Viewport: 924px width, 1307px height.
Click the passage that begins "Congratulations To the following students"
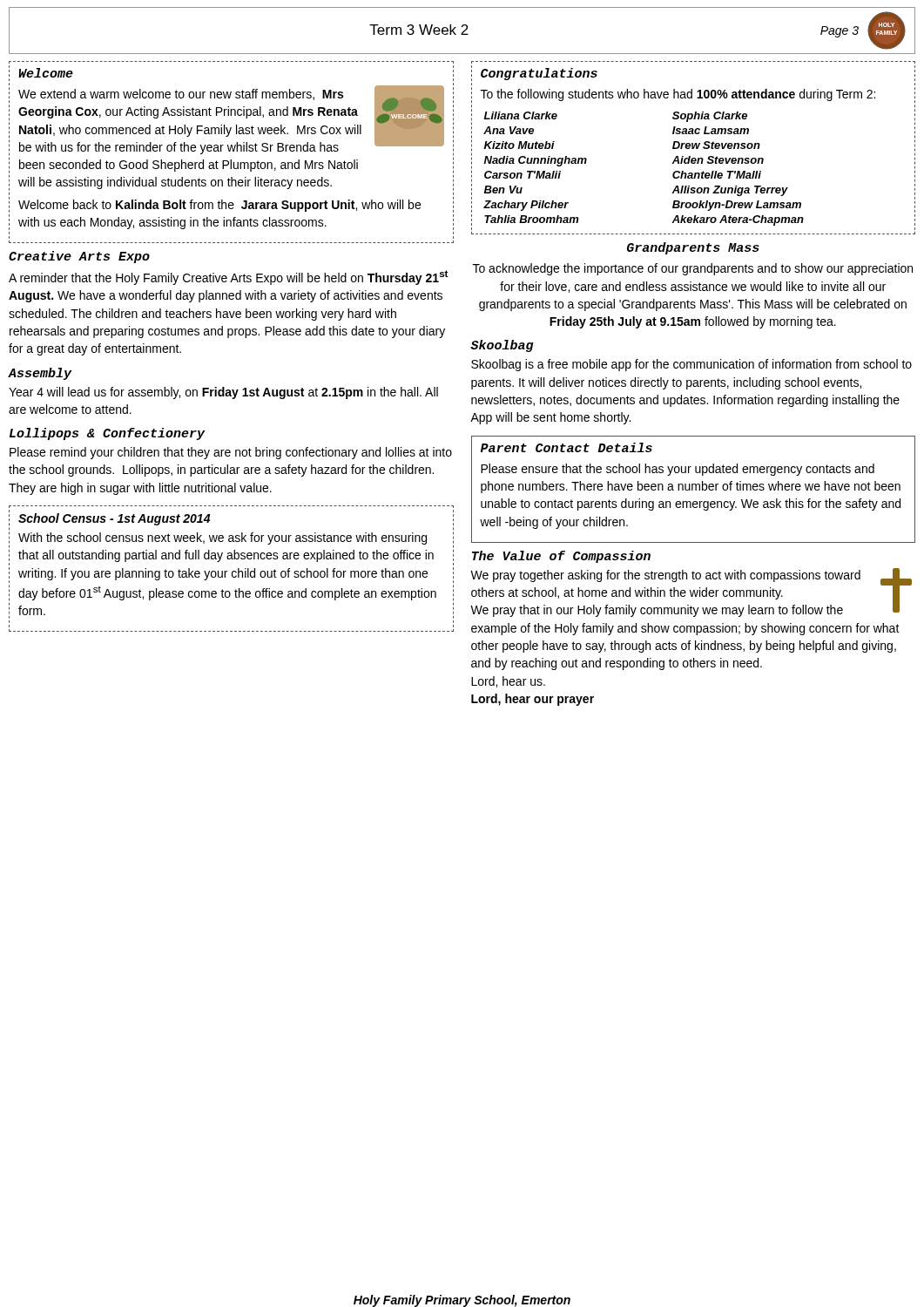point(693,147)
